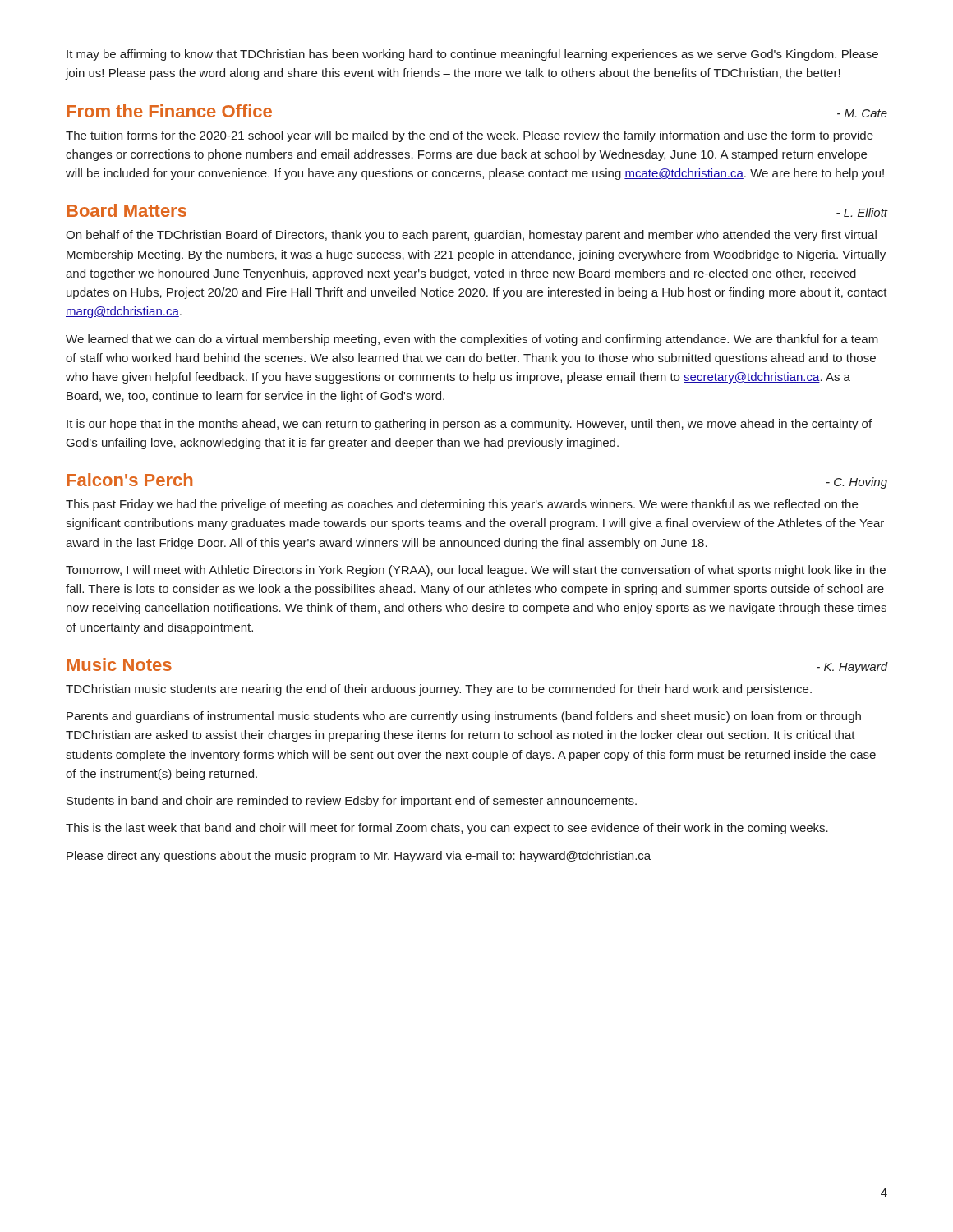
Task: Locate the block starting "This is the last week"
Action: click(476, 828)
